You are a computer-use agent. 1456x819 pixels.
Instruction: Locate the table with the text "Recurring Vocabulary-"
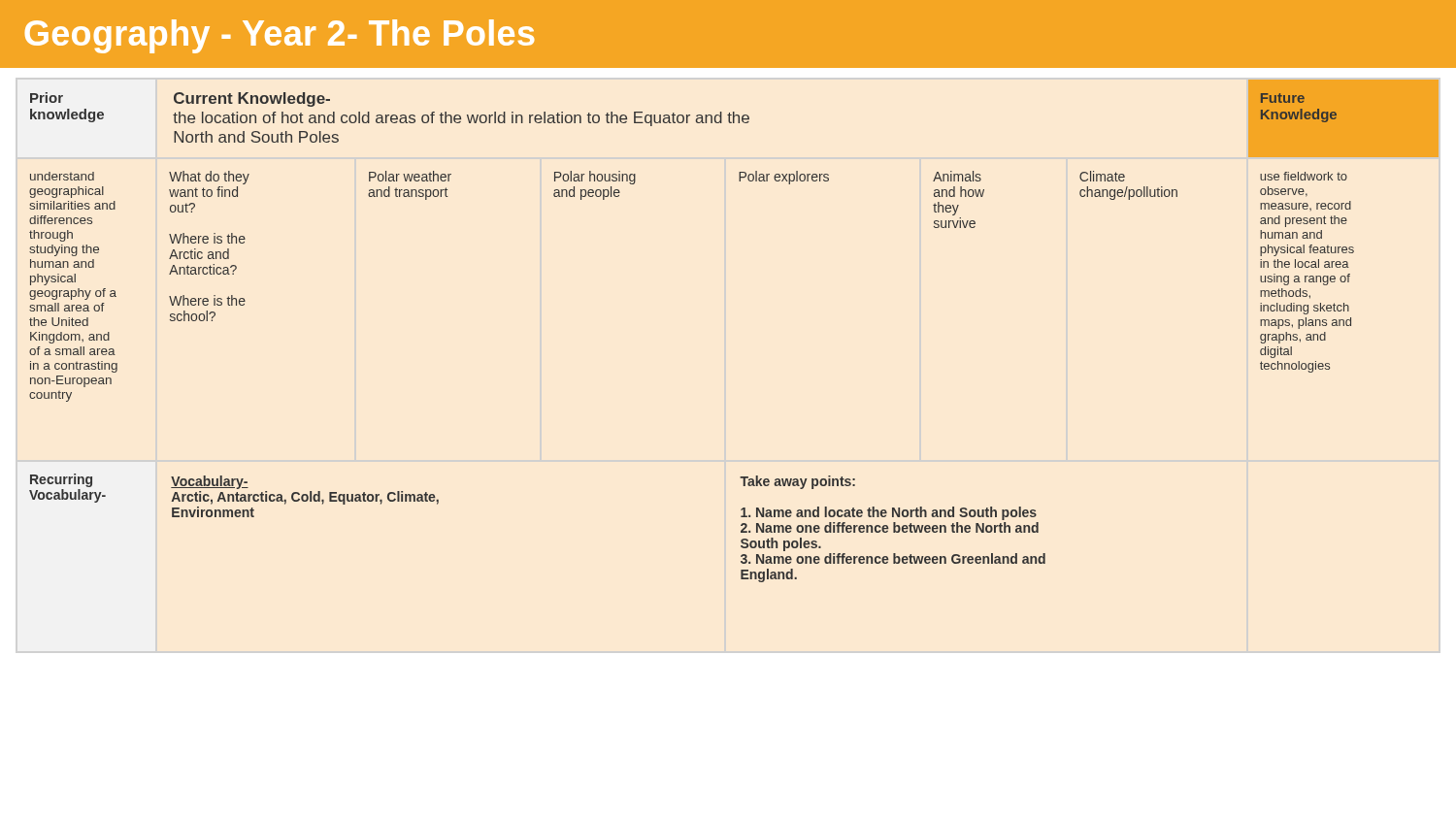pyautogui.click(x=728, y=365)
